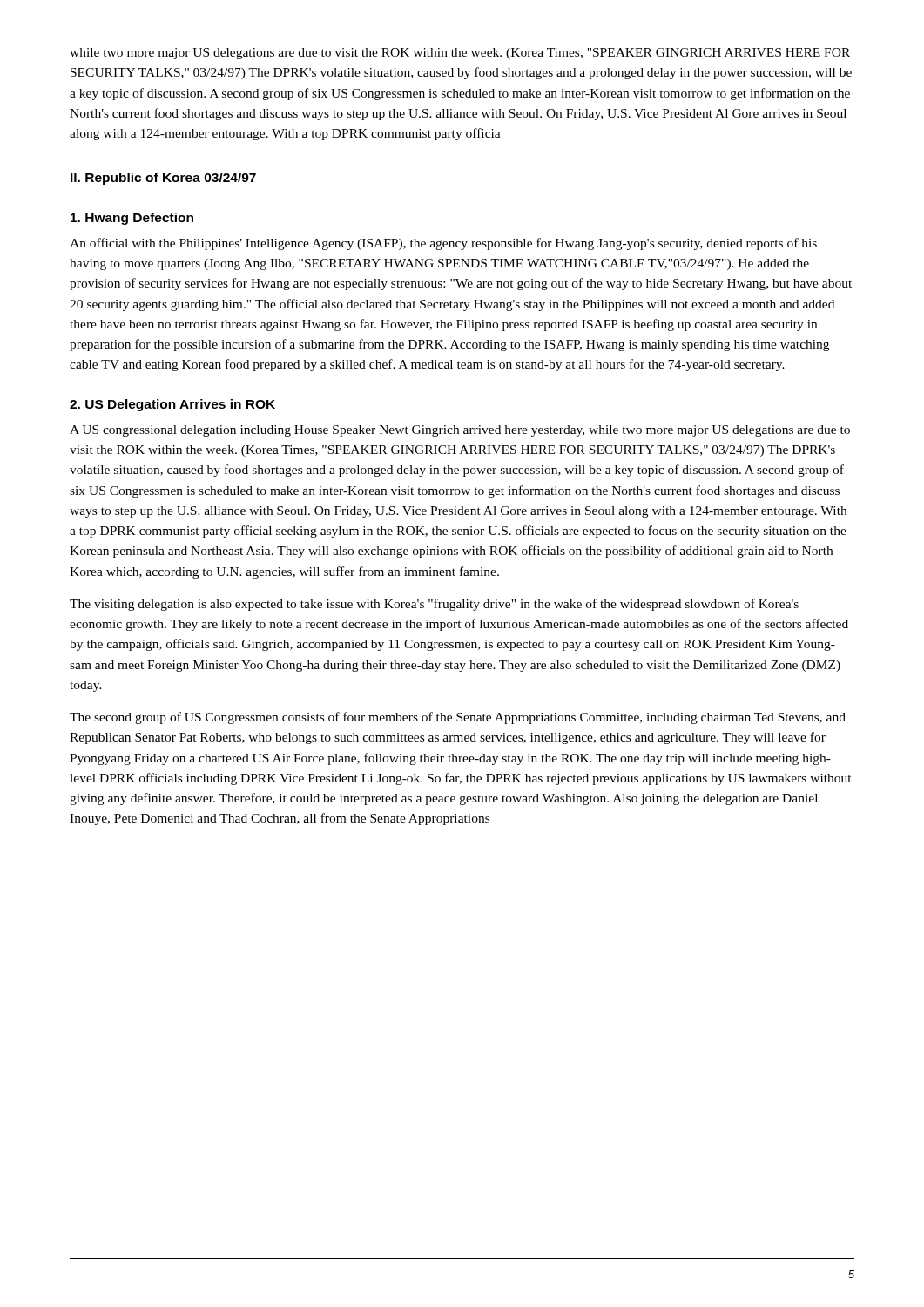Screen dimensions: 1307x924
Task: Select the text starting "An official with the"
Action: pos(461,303)
